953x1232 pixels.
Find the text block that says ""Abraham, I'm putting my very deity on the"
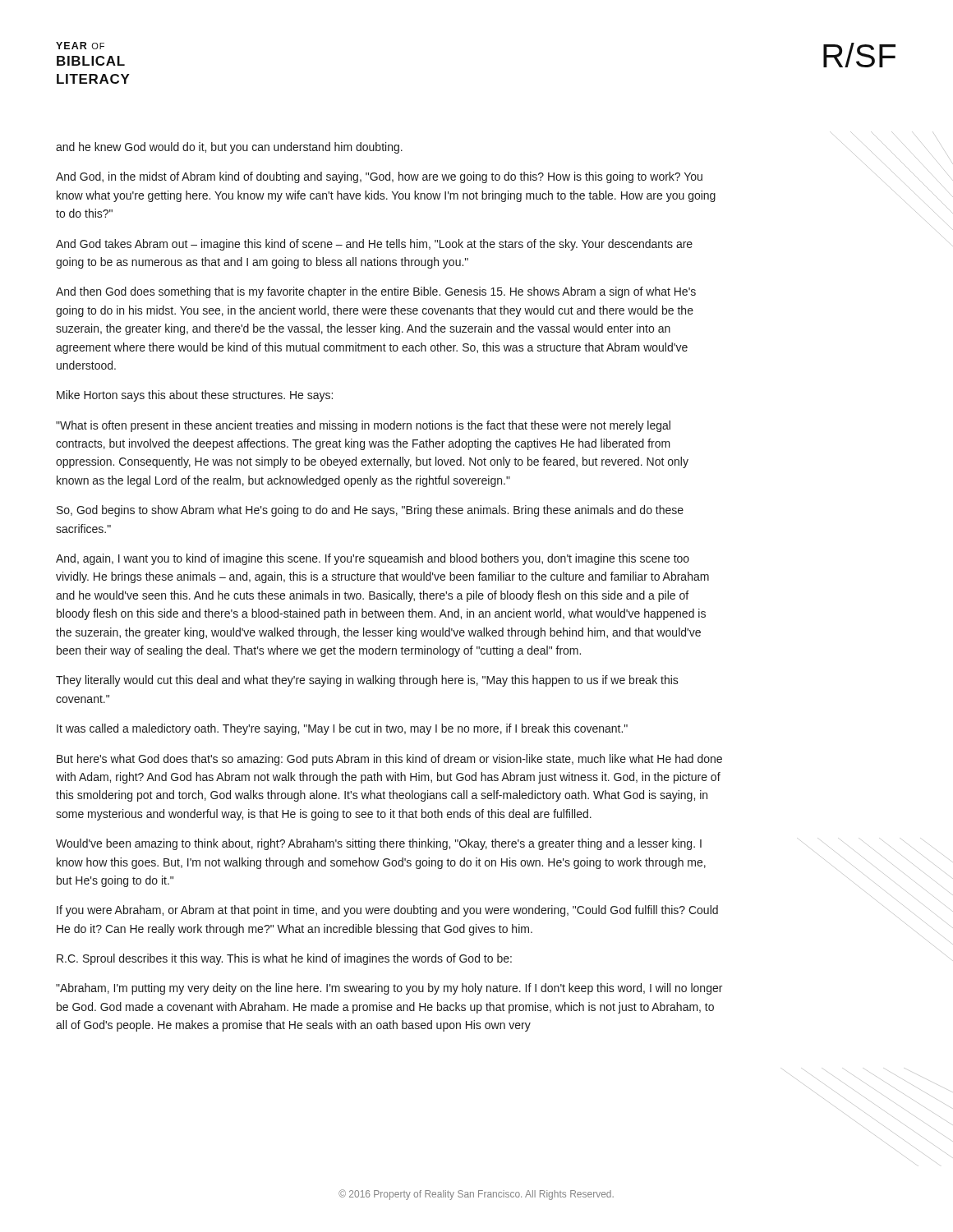[x=389, y=1007]
